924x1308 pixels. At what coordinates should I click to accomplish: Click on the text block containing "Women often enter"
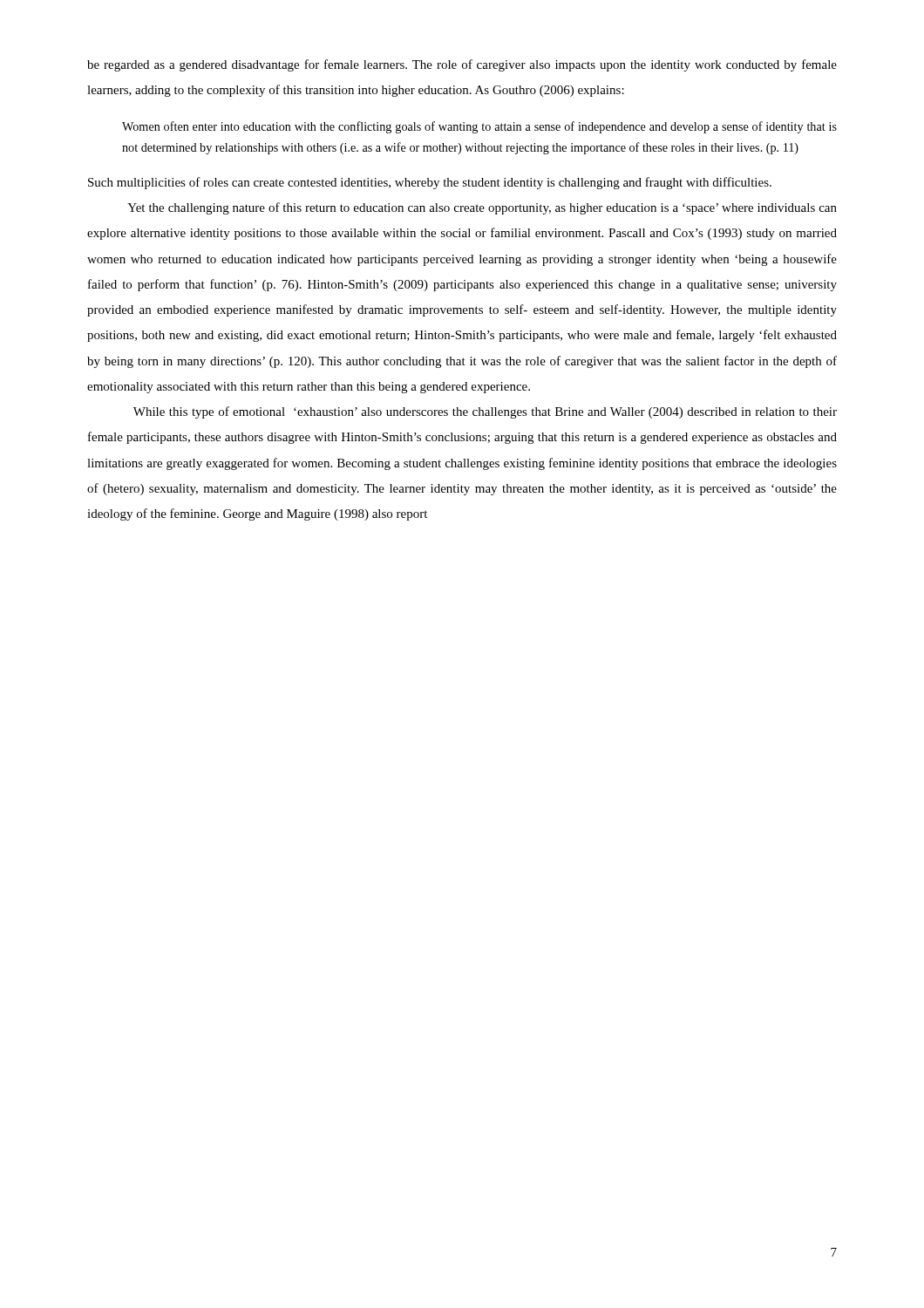tap(479, 137)
